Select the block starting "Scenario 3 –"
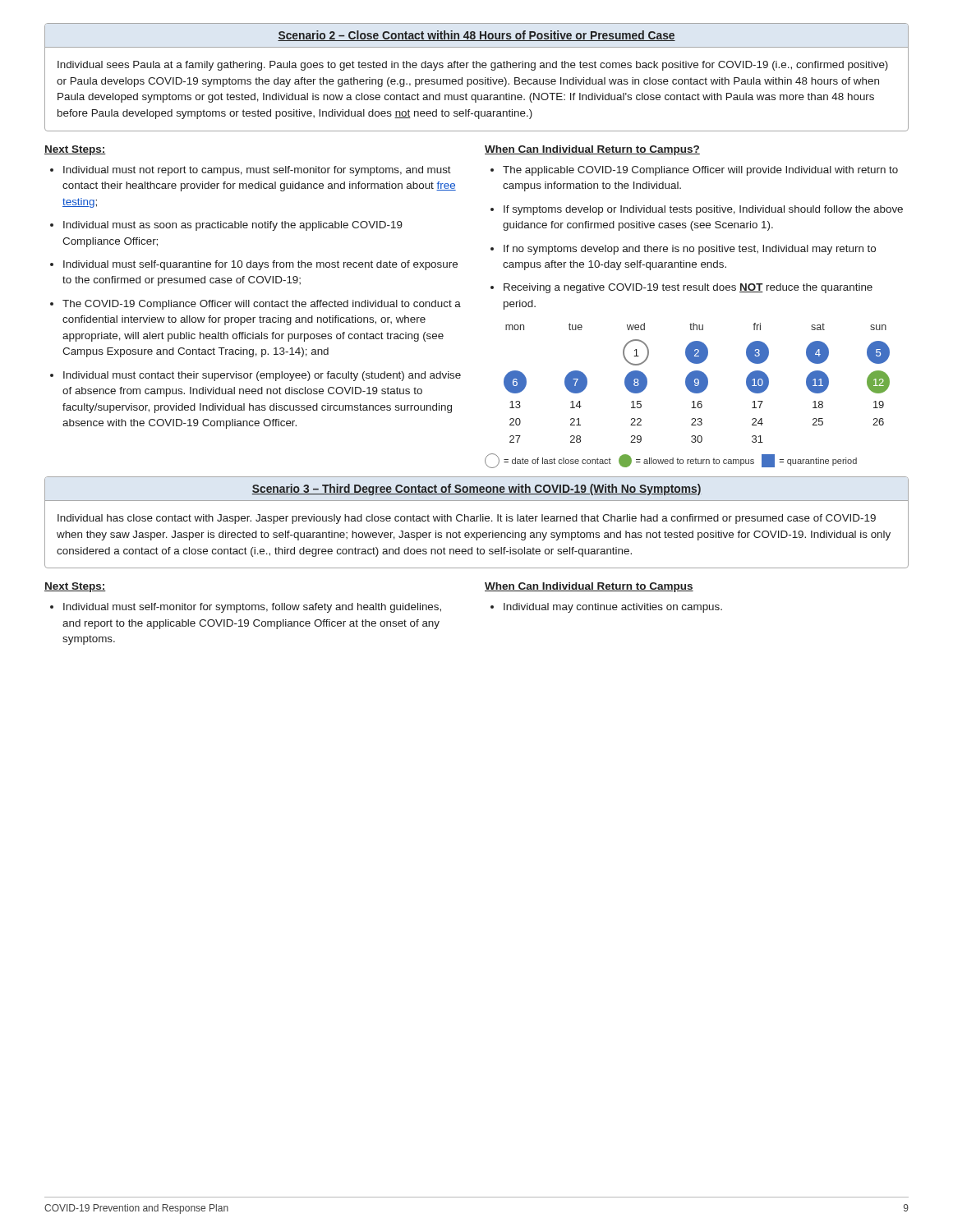The height and width of the screenshot is (1232, 953). [476, 489]
